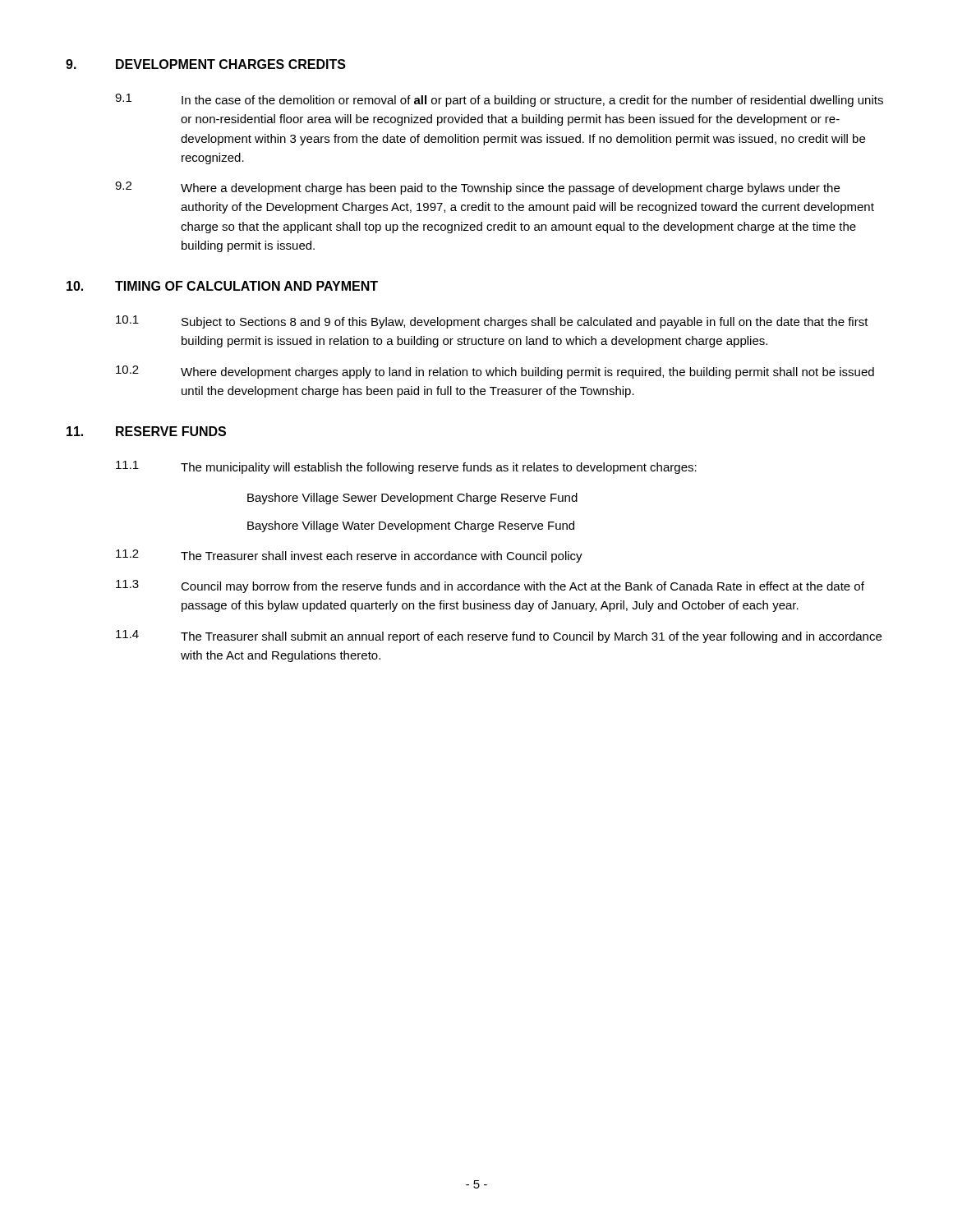Select the list item that says "11.1 The municipality will establish"
The width and height of the screenshot is (953, 1232).
point(406,467)
